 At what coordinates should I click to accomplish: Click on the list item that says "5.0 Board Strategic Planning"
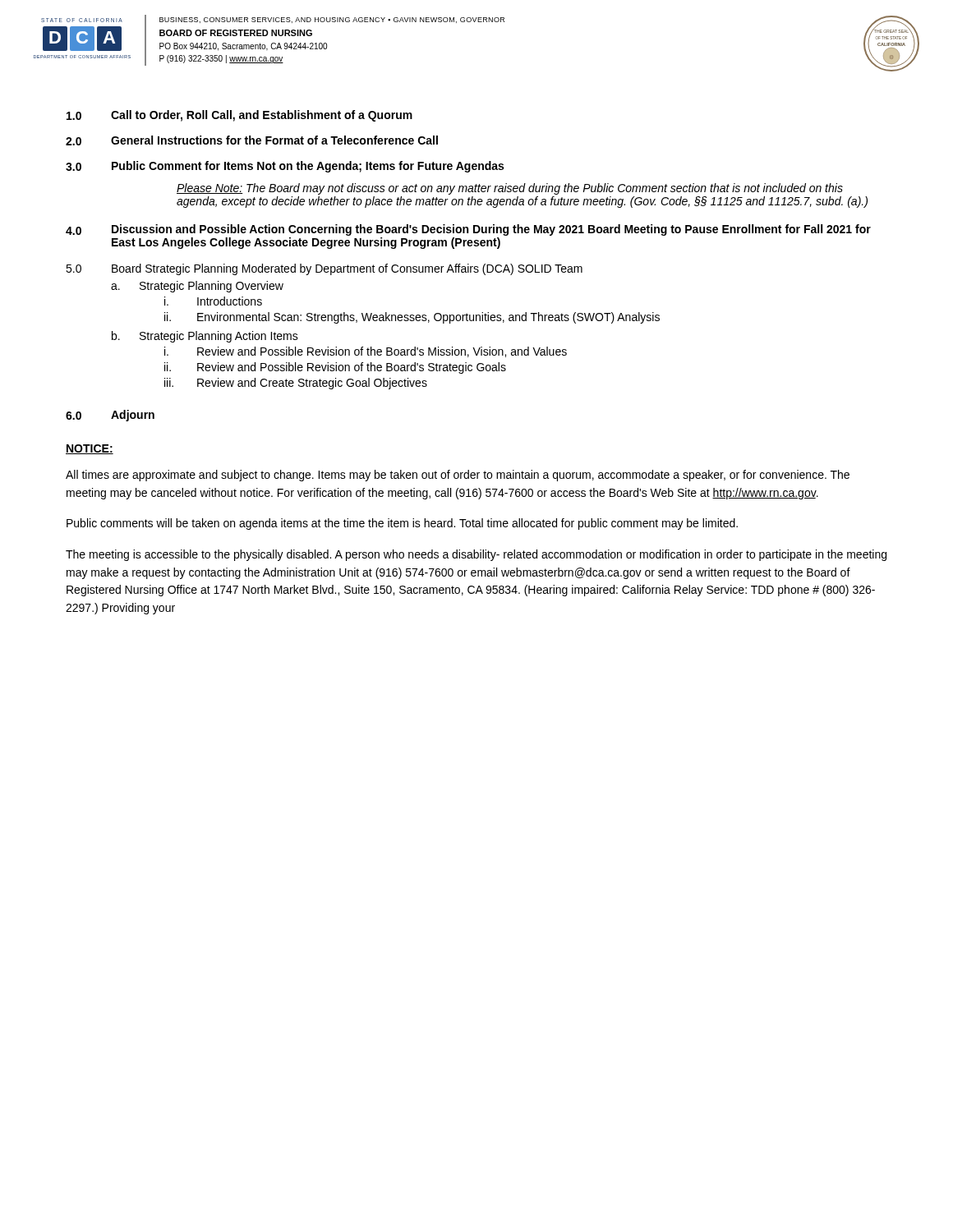tap(476, 329)
